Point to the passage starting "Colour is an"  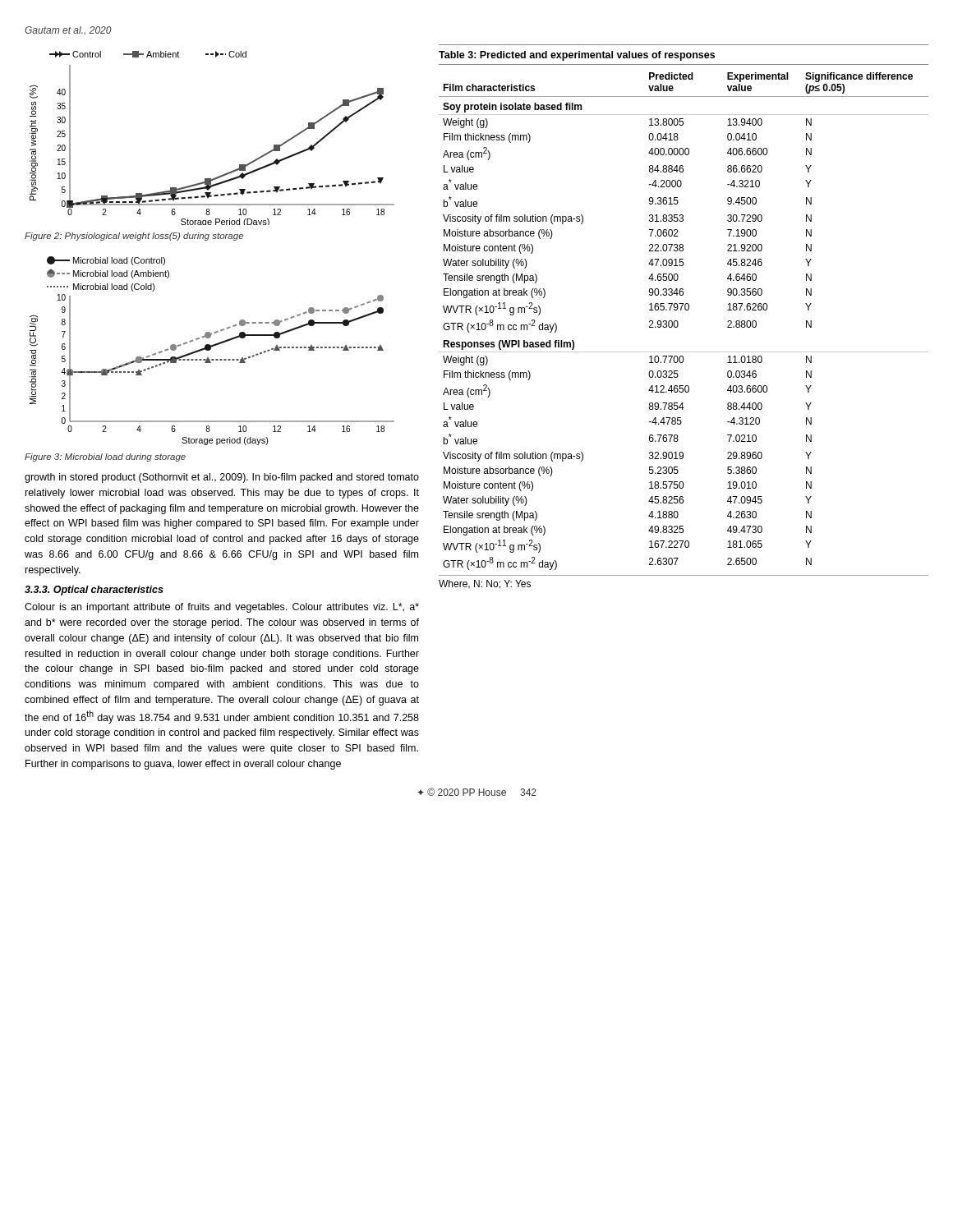click(x=222, y=685)
